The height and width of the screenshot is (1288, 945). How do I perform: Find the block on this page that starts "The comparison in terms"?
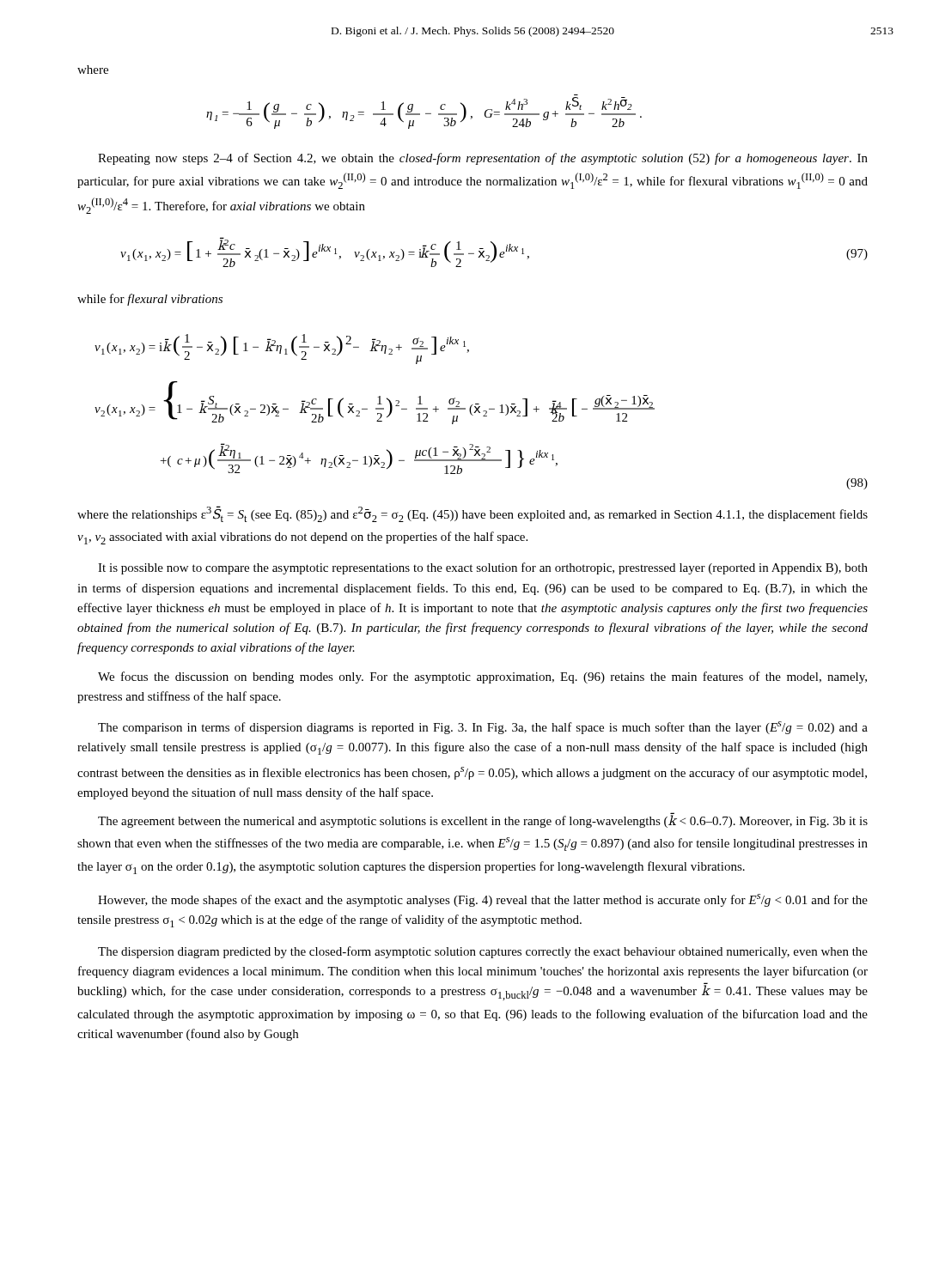472,759
